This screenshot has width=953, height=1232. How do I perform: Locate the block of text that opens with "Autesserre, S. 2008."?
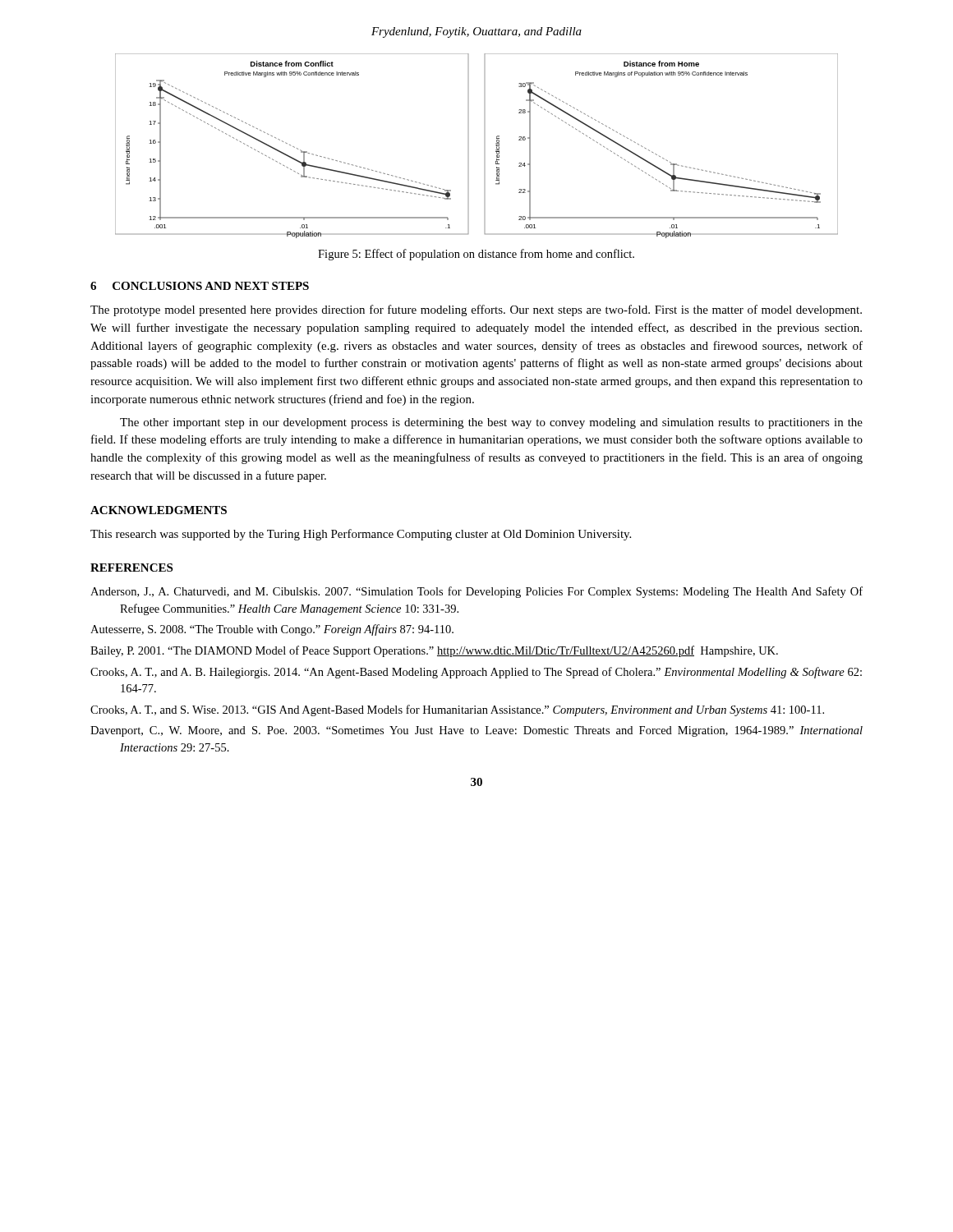272,629
